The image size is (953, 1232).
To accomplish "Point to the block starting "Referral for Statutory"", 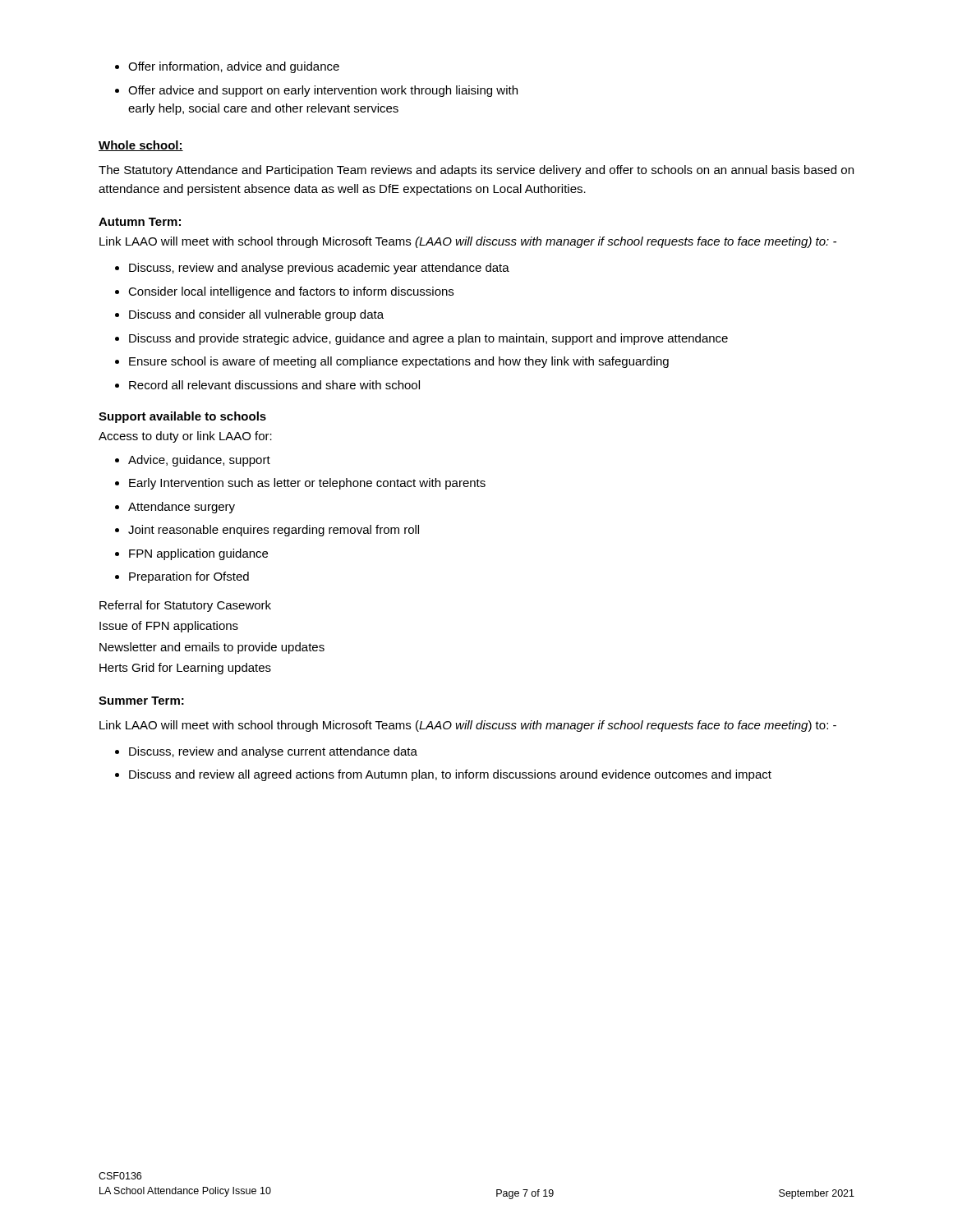I will (x=212, y=636).
